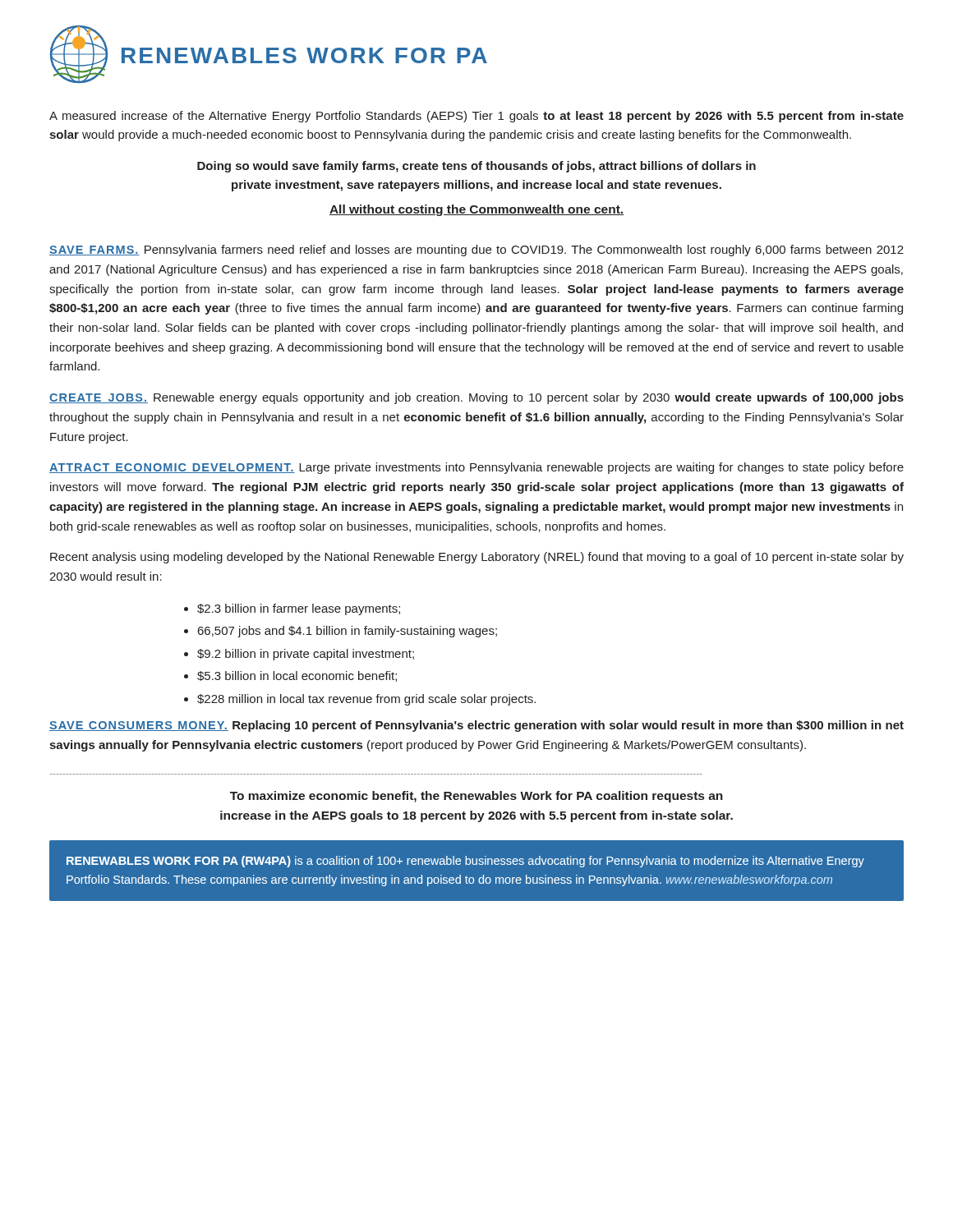Viewport: 953px width, 1232px height.
Task: Point to the passage starting "To maximize economic benefit, the Renewables Work for"
Action: [x=476, y=805]
